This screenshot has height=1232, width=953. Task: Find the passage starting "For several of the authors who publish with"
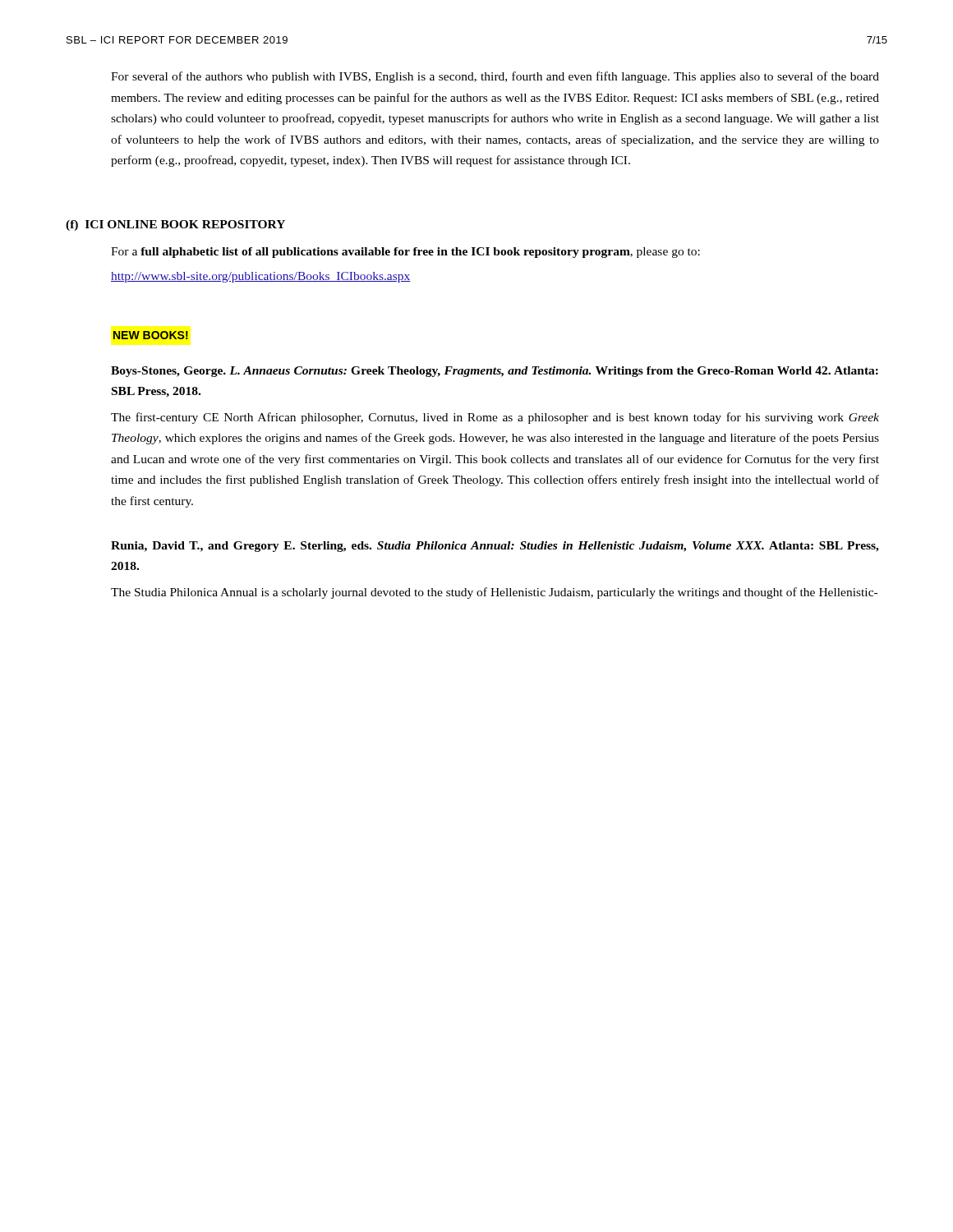(495, 118)
